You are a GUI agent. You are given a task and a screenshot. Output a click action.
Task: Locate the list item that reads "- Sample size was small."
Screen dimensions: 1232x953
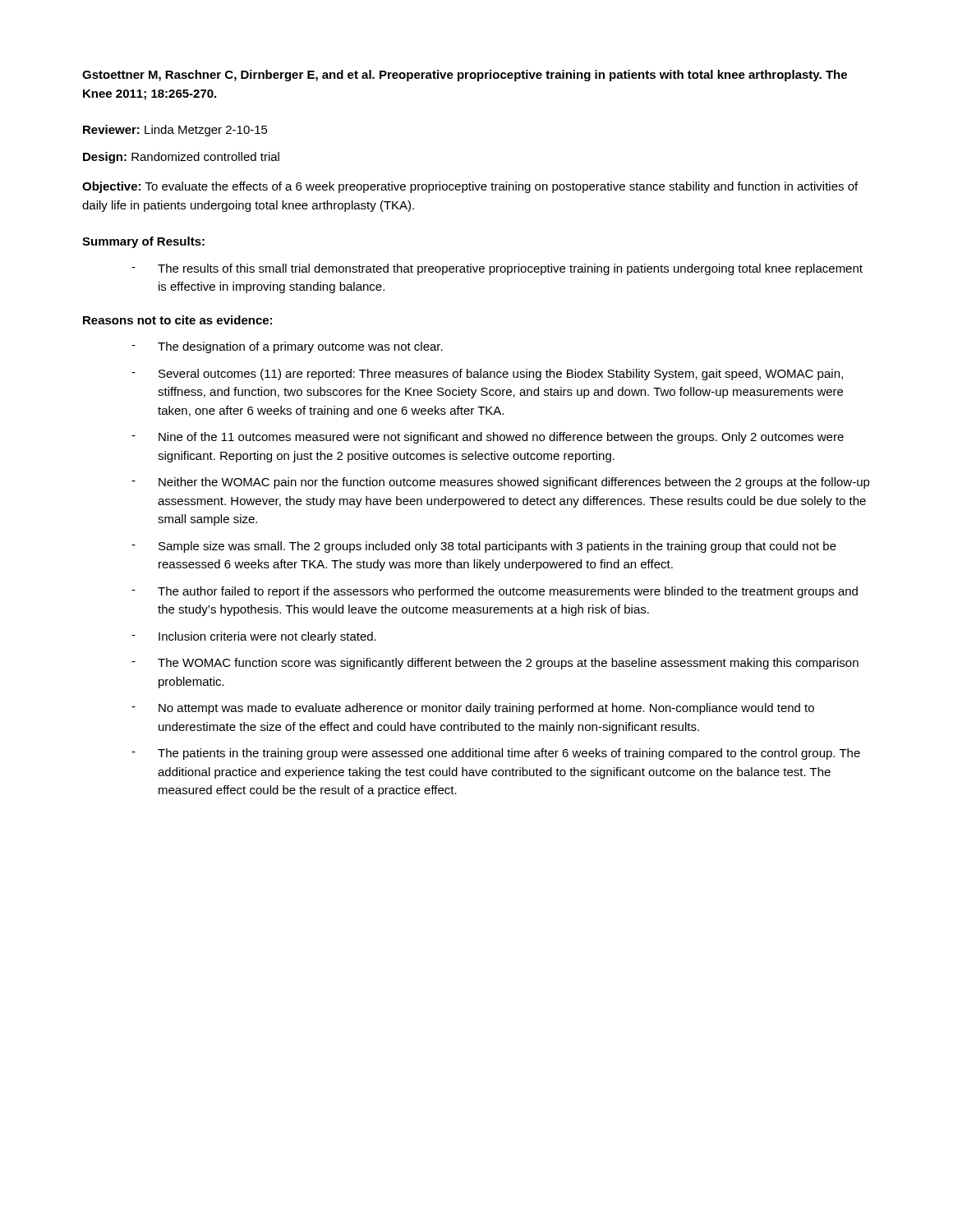tap(501, 555)
